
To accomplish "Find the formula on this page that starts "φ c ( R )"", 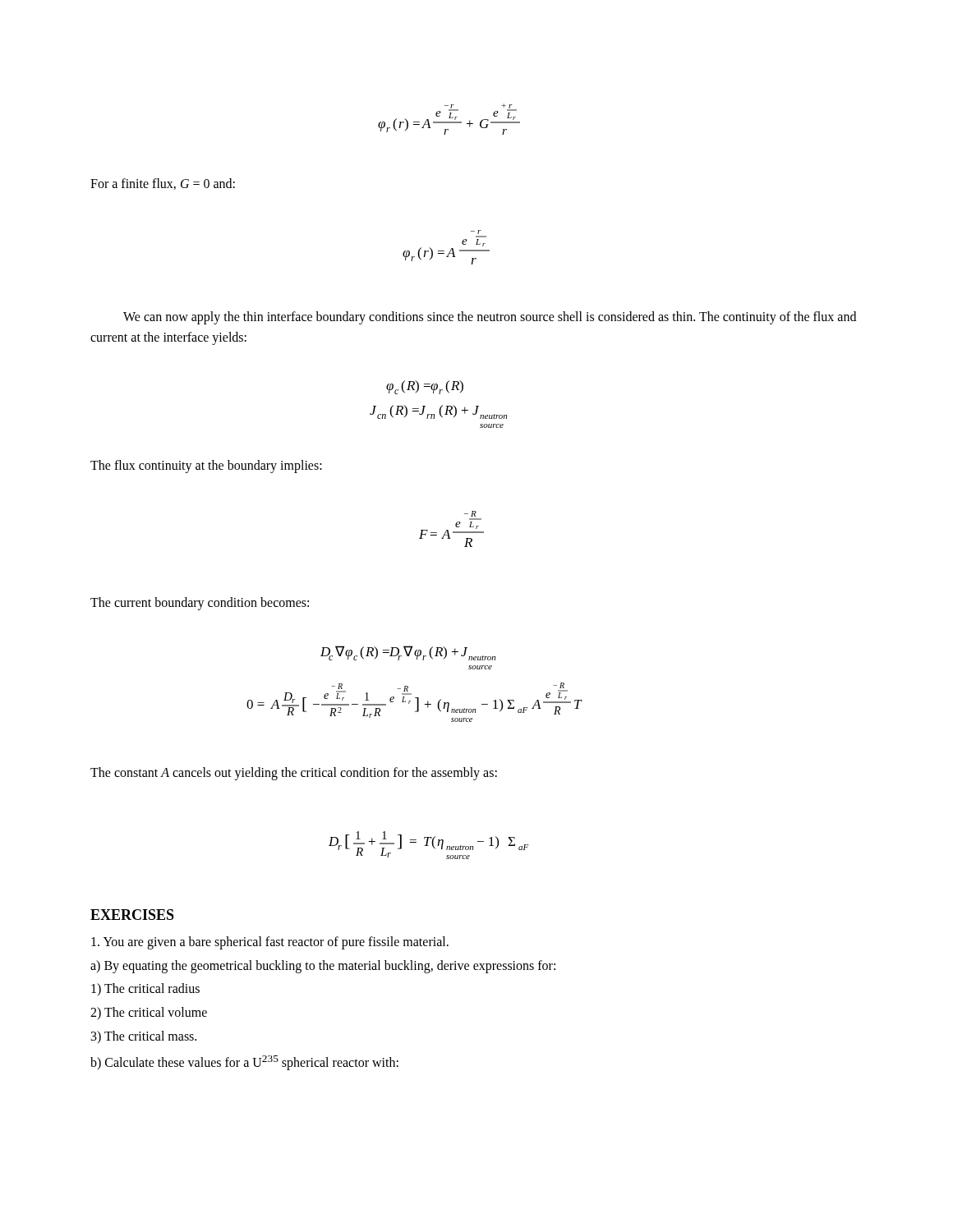I will click(x=476, y=400).
